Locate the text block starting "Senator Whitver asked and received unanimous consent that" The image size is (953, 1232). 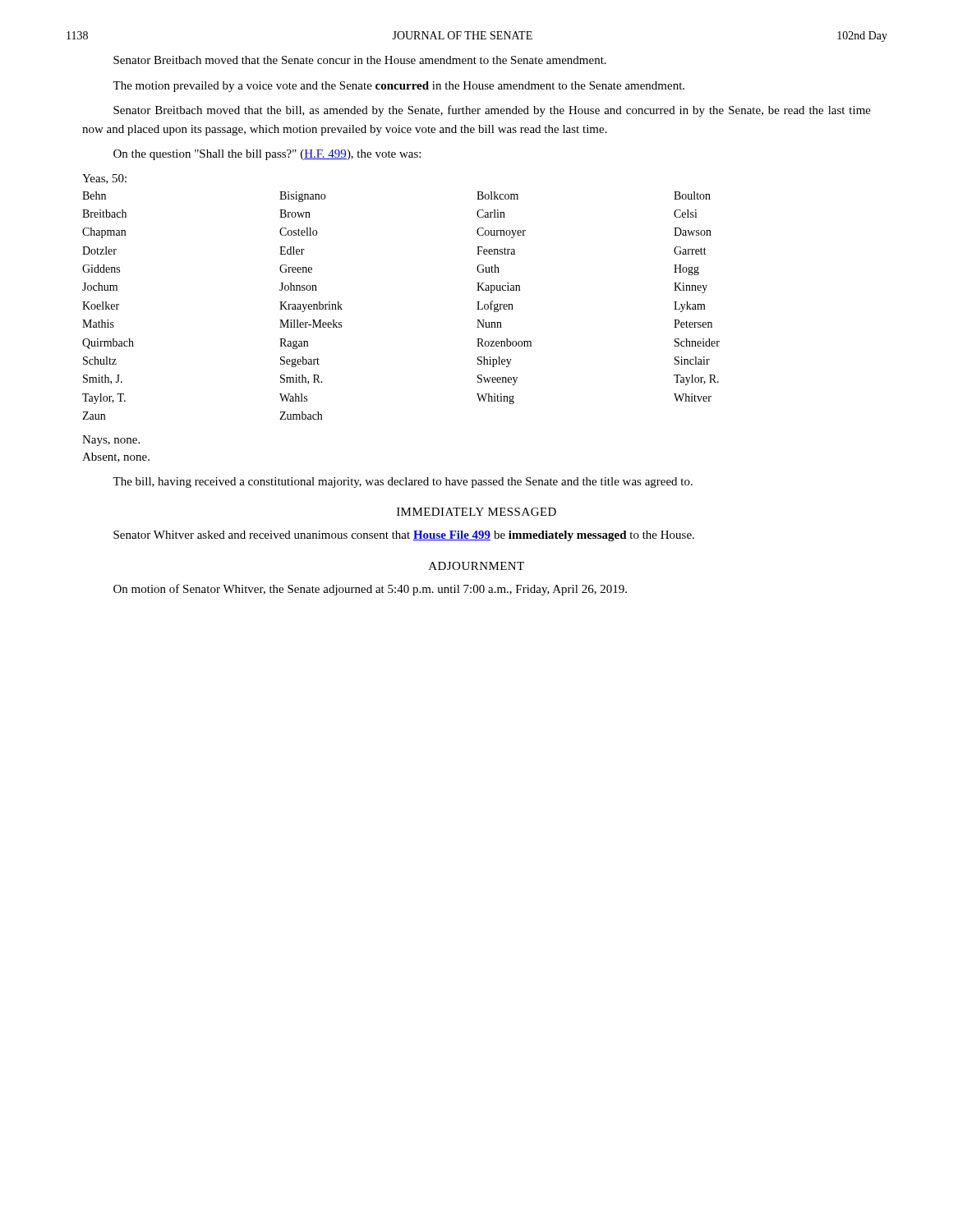click(x=476, y=535)
